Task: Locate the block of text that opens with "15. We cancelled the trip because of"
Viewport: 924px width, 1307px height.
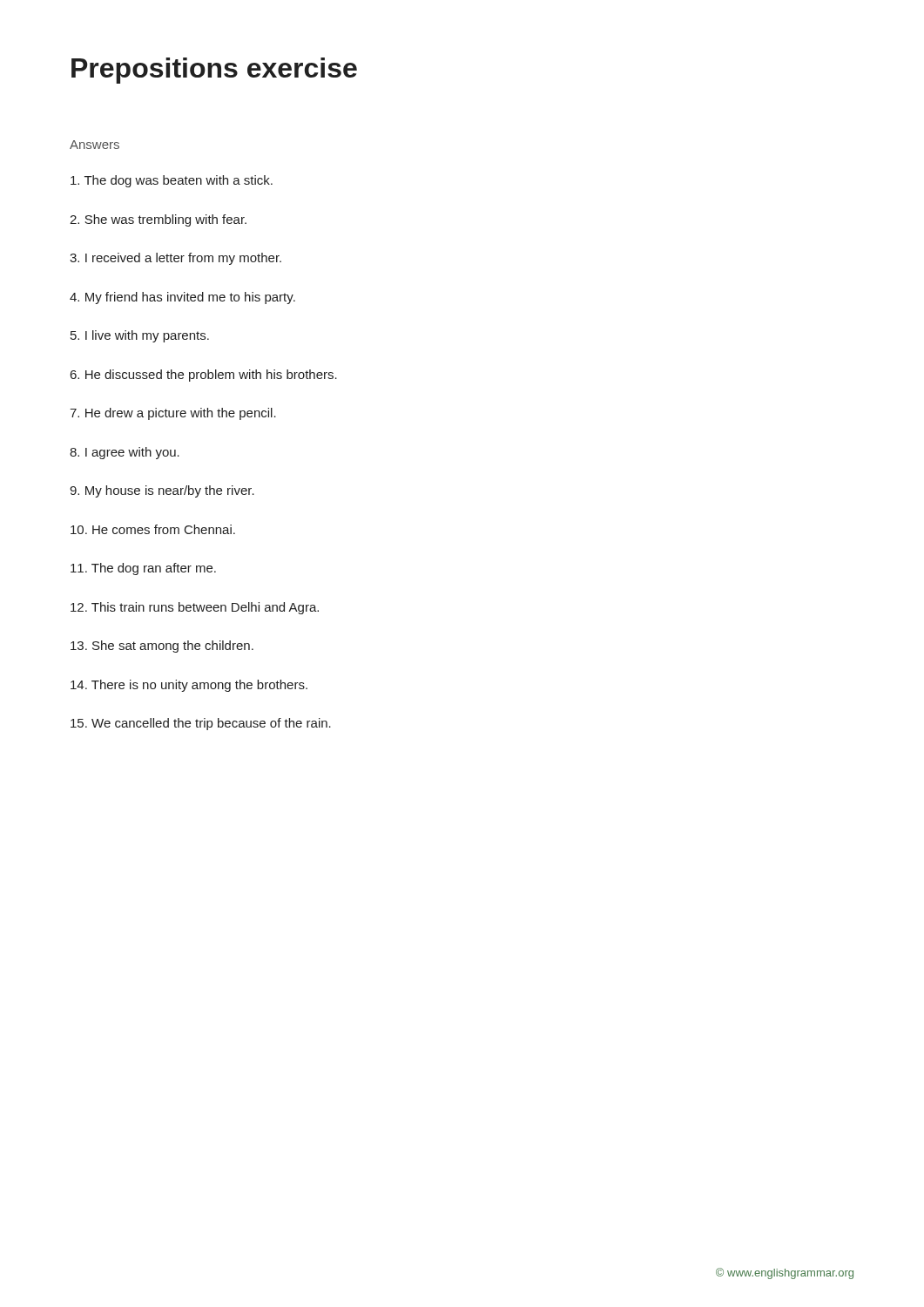Action: tap(201, 723)
